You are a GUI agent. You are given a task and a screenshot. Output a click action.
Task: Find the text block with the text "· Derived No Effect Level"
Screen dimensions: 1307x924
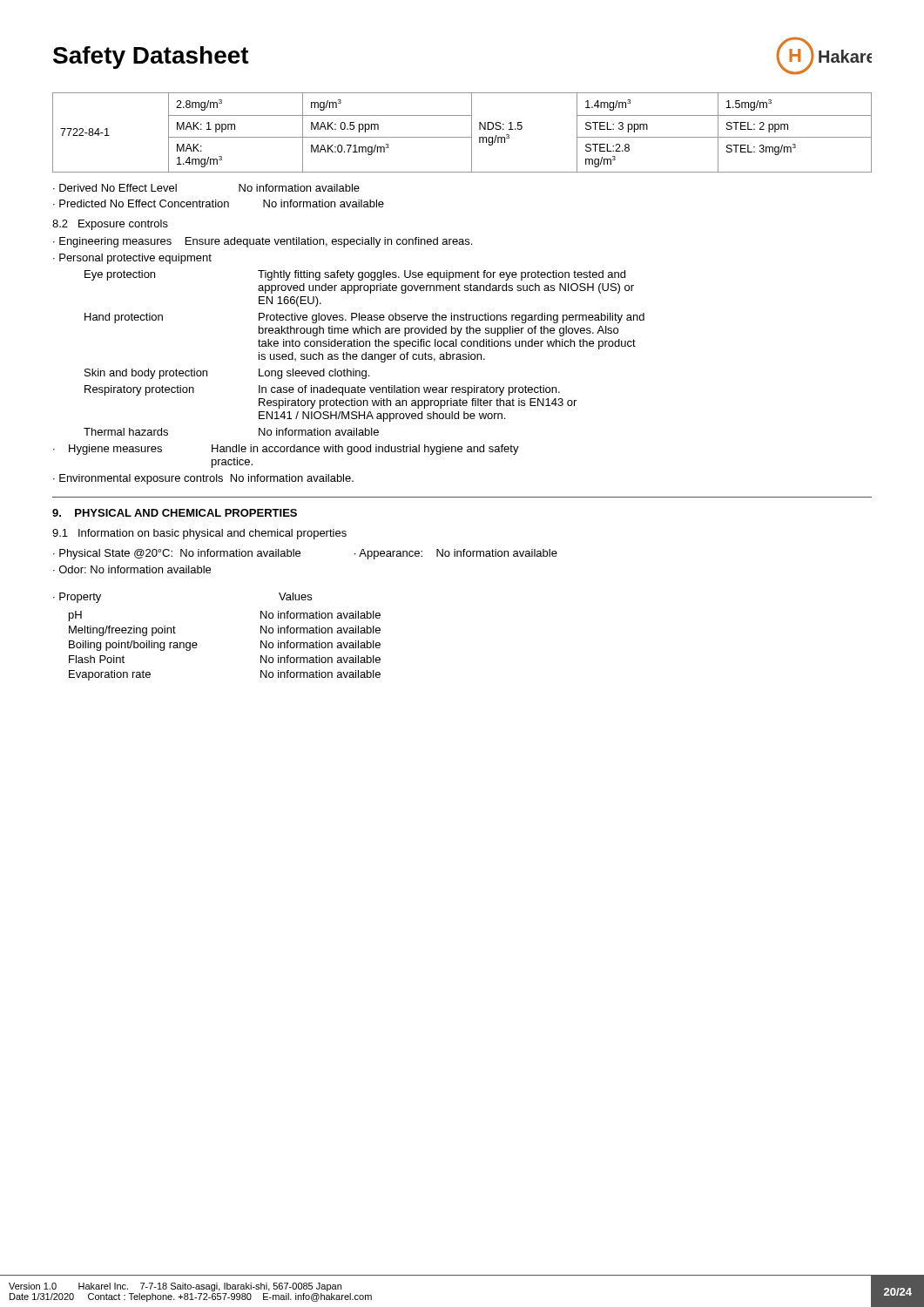[111, 187]
